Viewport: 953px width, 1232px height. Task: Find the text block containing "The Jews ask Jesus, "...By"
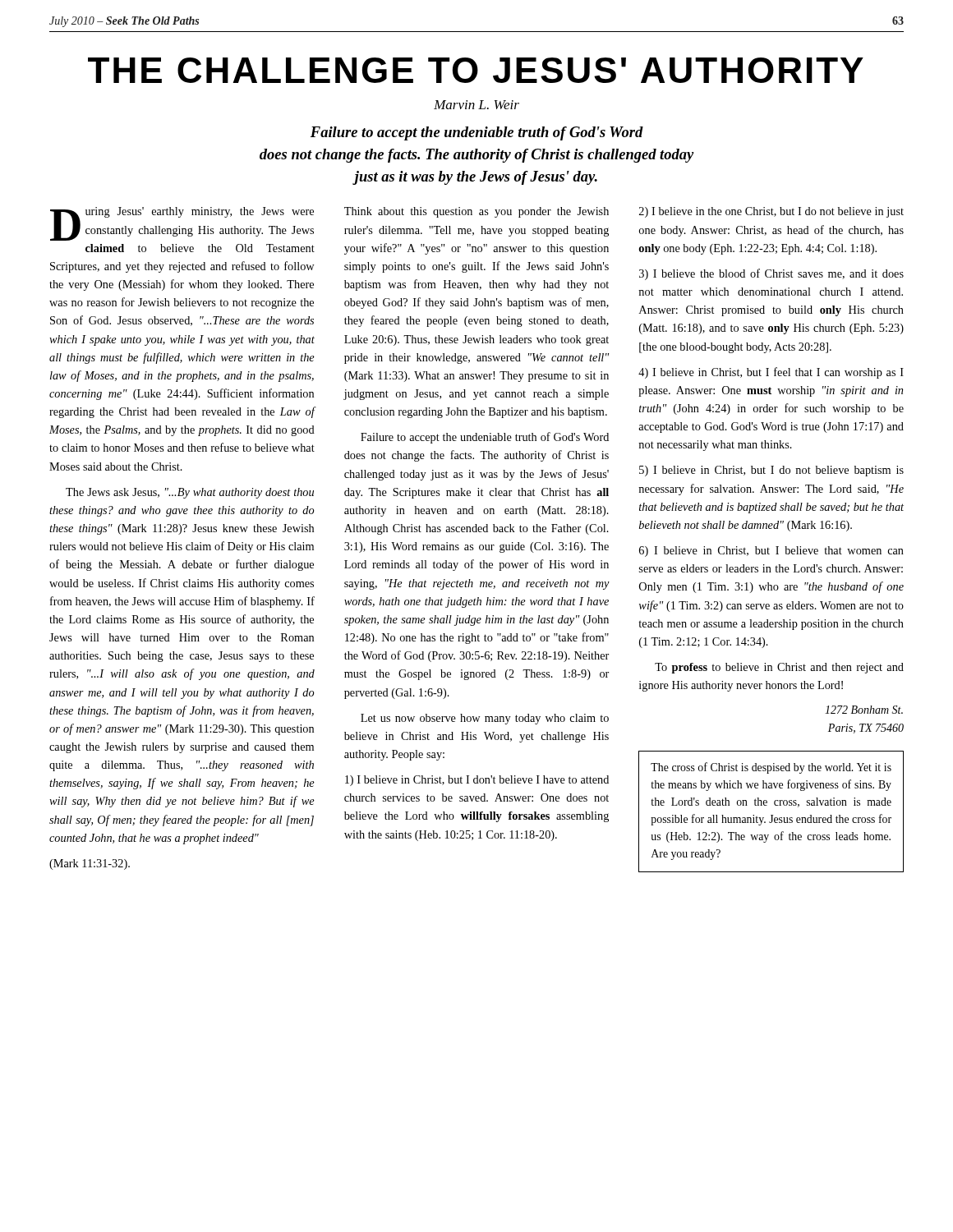coord(182,665)
